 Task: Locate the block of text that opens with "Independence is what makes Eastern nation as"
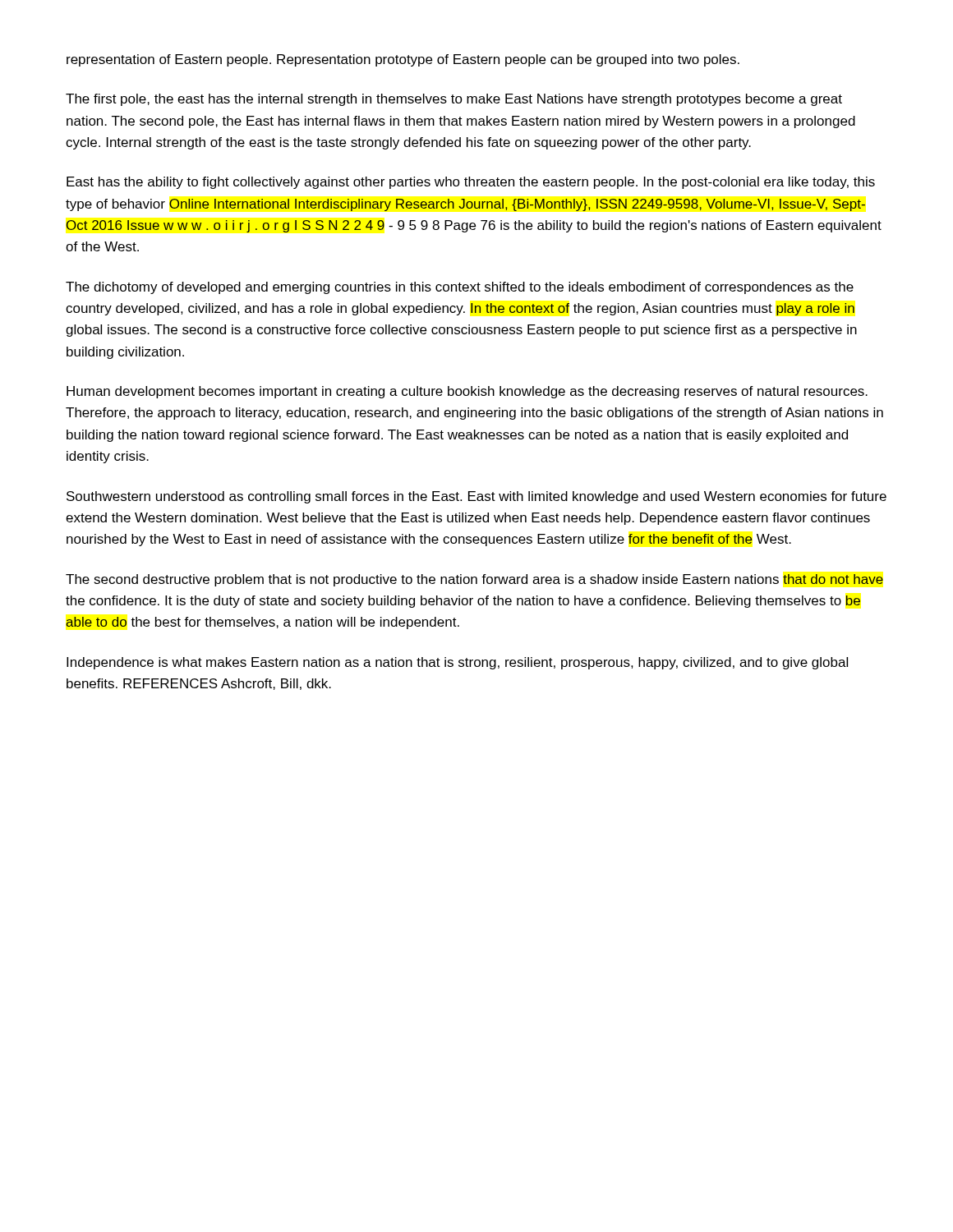457,673
